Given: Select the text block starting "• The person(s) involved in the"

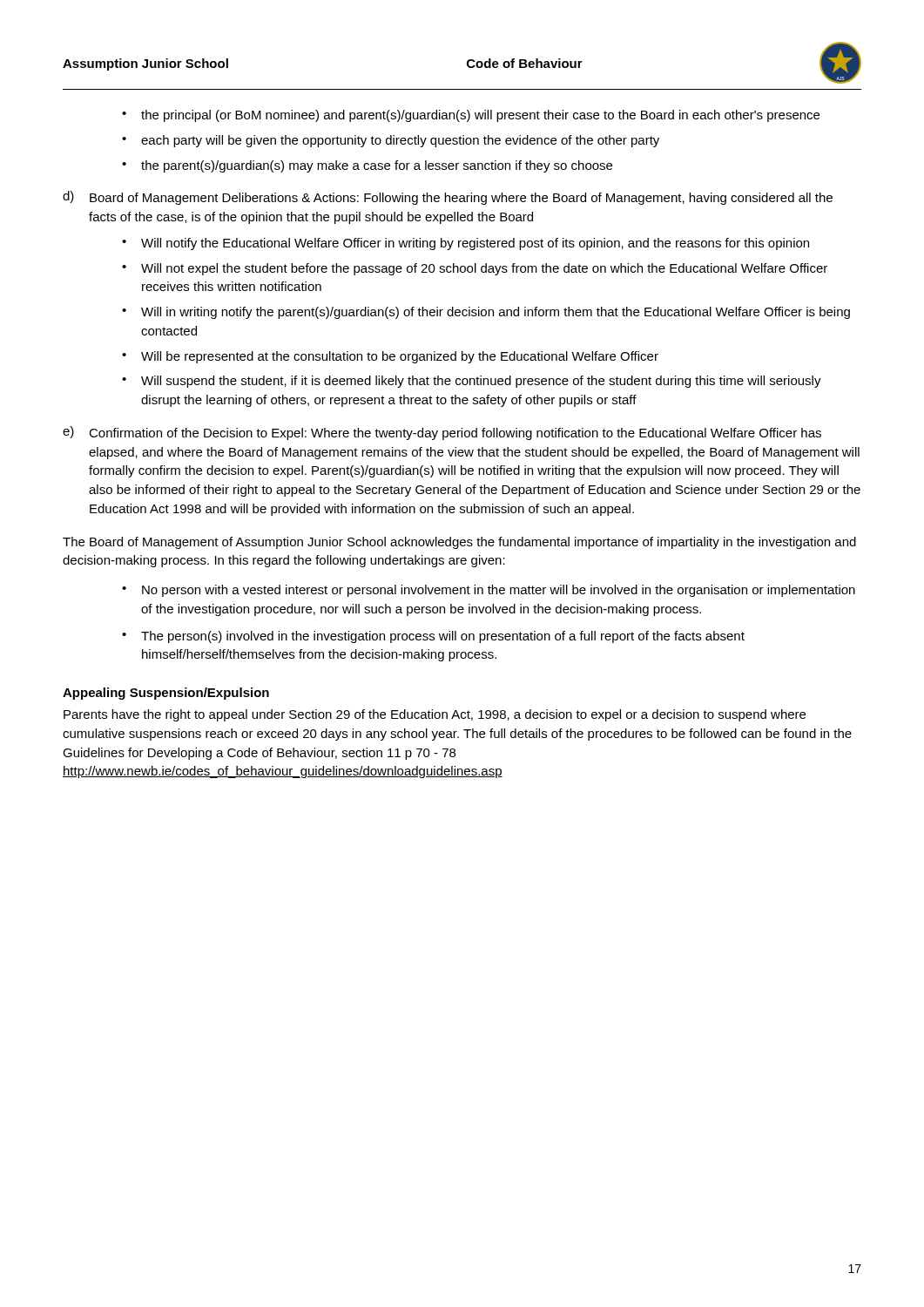Looking at the screenshot, I should 492,645.
